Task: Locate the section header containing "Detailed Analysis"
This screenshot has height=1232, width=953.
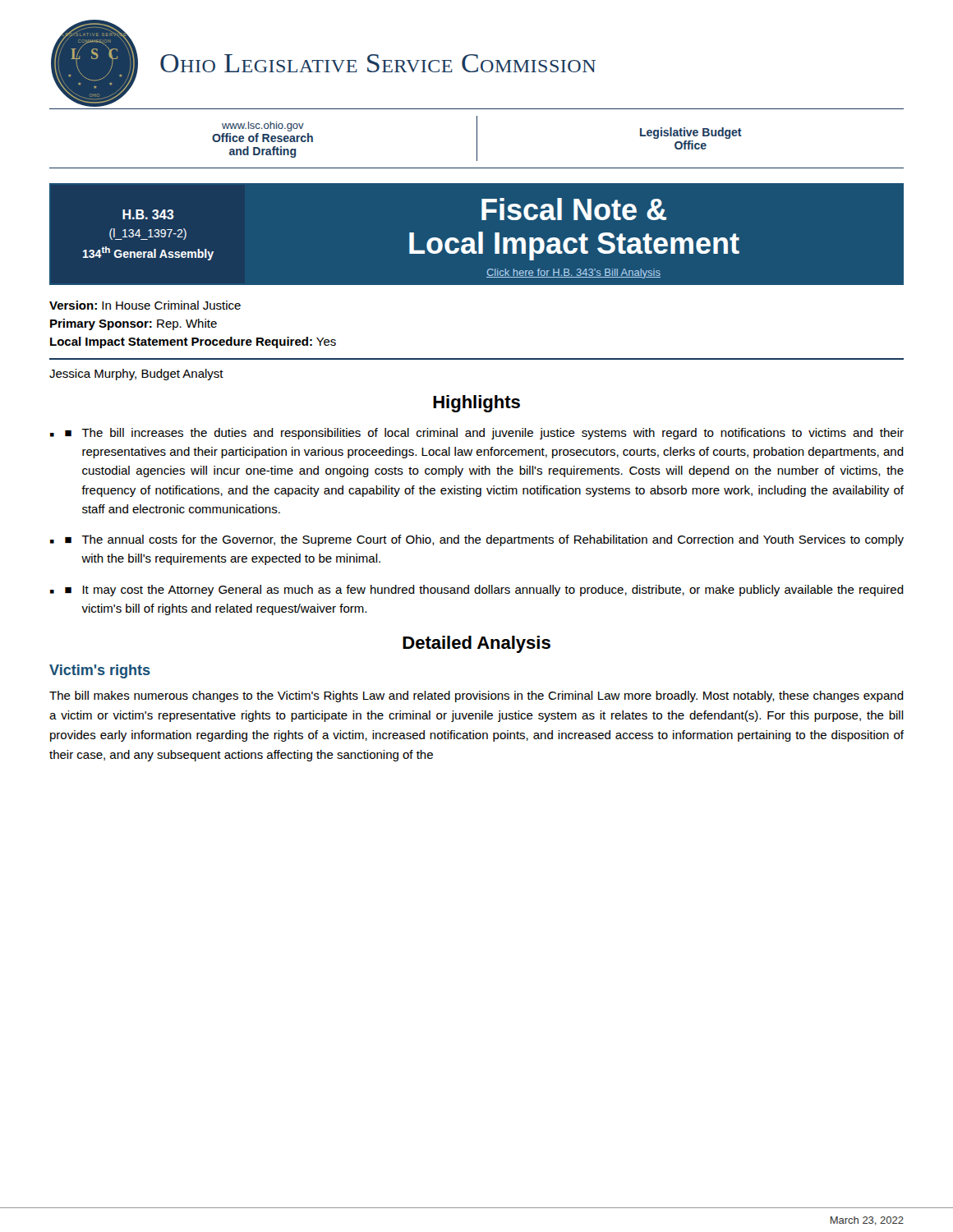Action: [476, 643]
